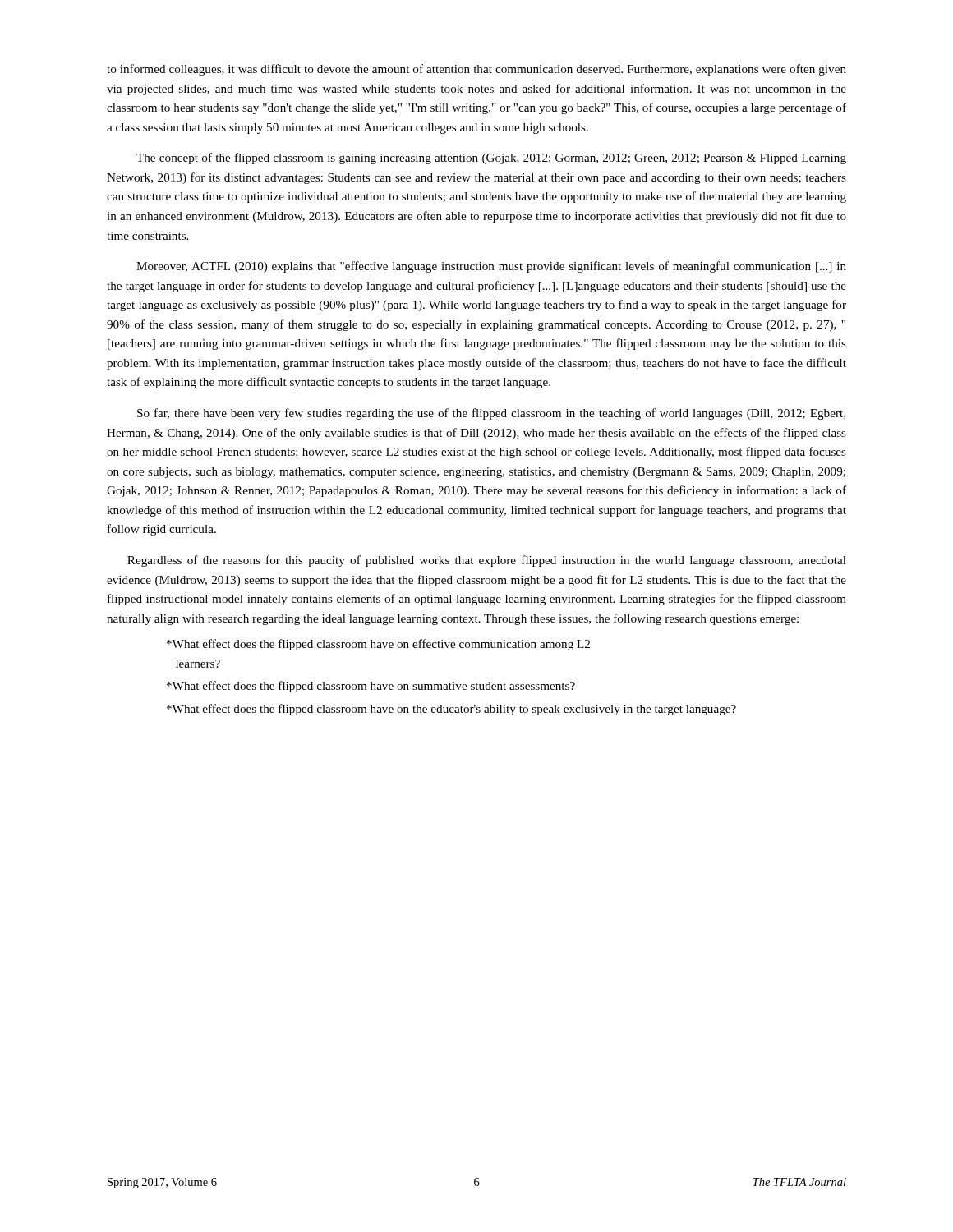Locate the region starting "Moreover, ACTFL (2010) explains"

point(476,324)
